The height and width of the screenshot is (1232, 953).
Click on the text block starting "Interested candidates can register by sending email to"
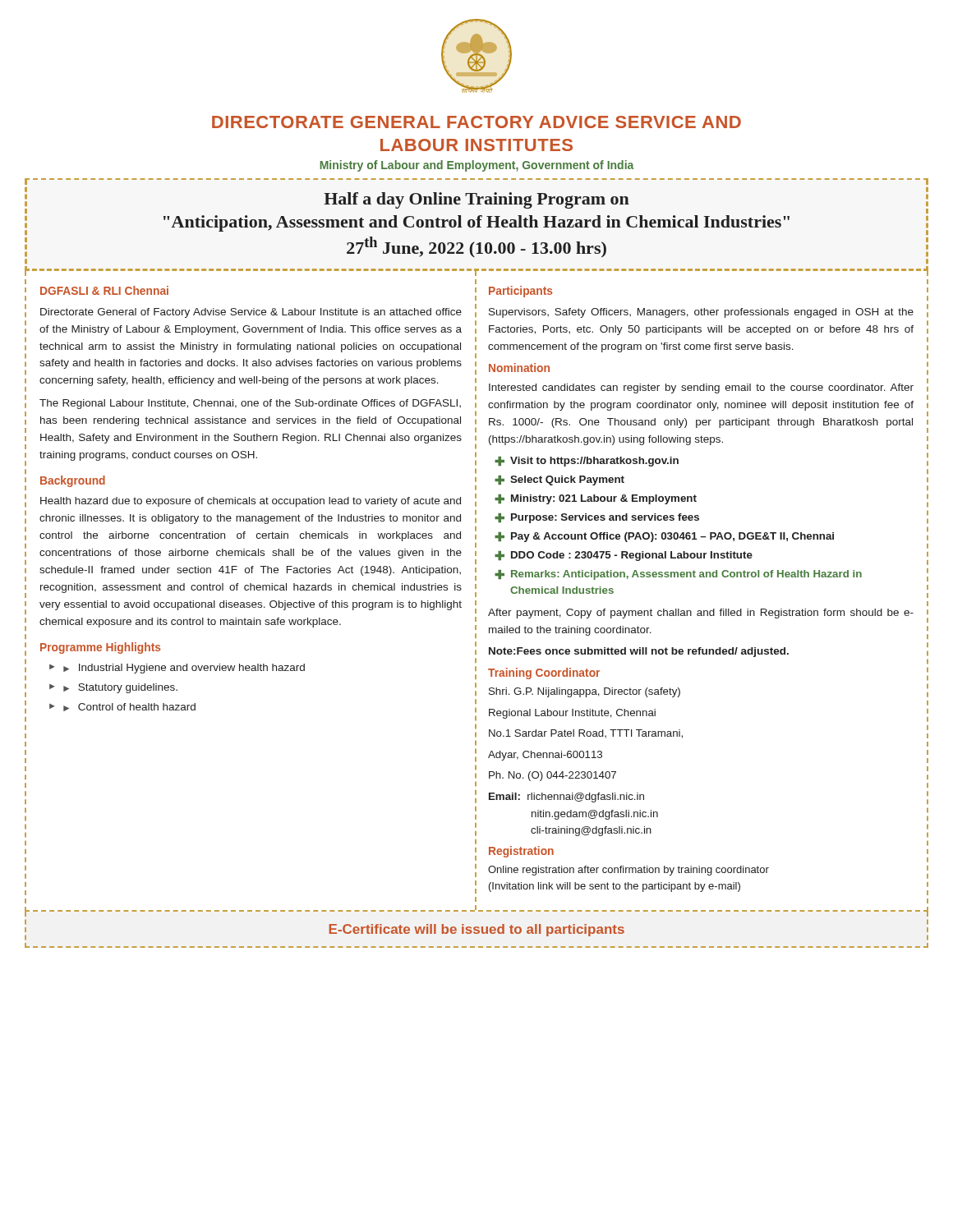pyautogui.click(x=701, y=414)
